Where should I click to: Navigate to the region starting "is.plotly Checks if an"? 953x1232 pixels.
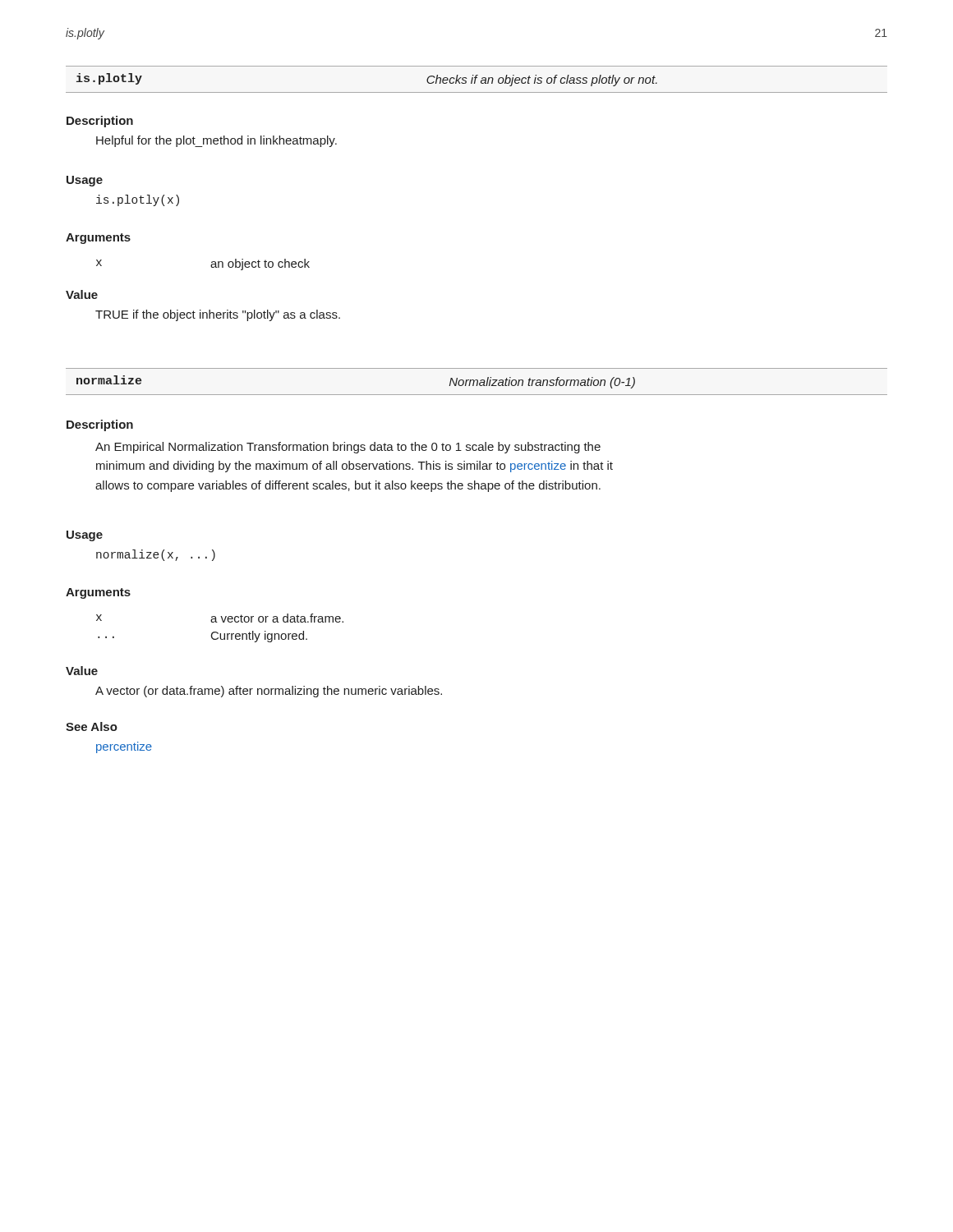pyautogui.click(x=476, y=79)
